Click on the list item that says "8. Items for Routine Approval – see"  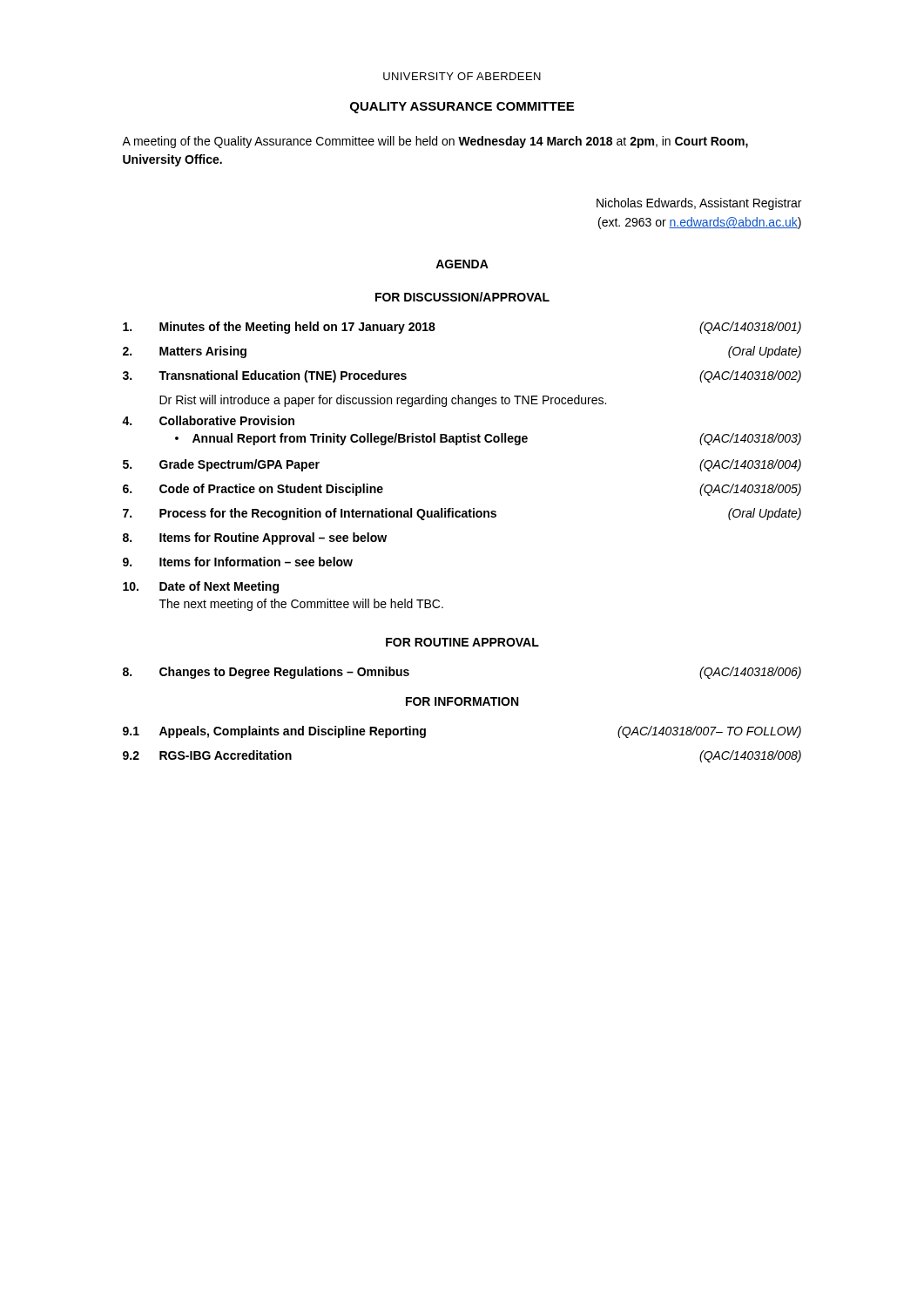click(x=386, y=537)
